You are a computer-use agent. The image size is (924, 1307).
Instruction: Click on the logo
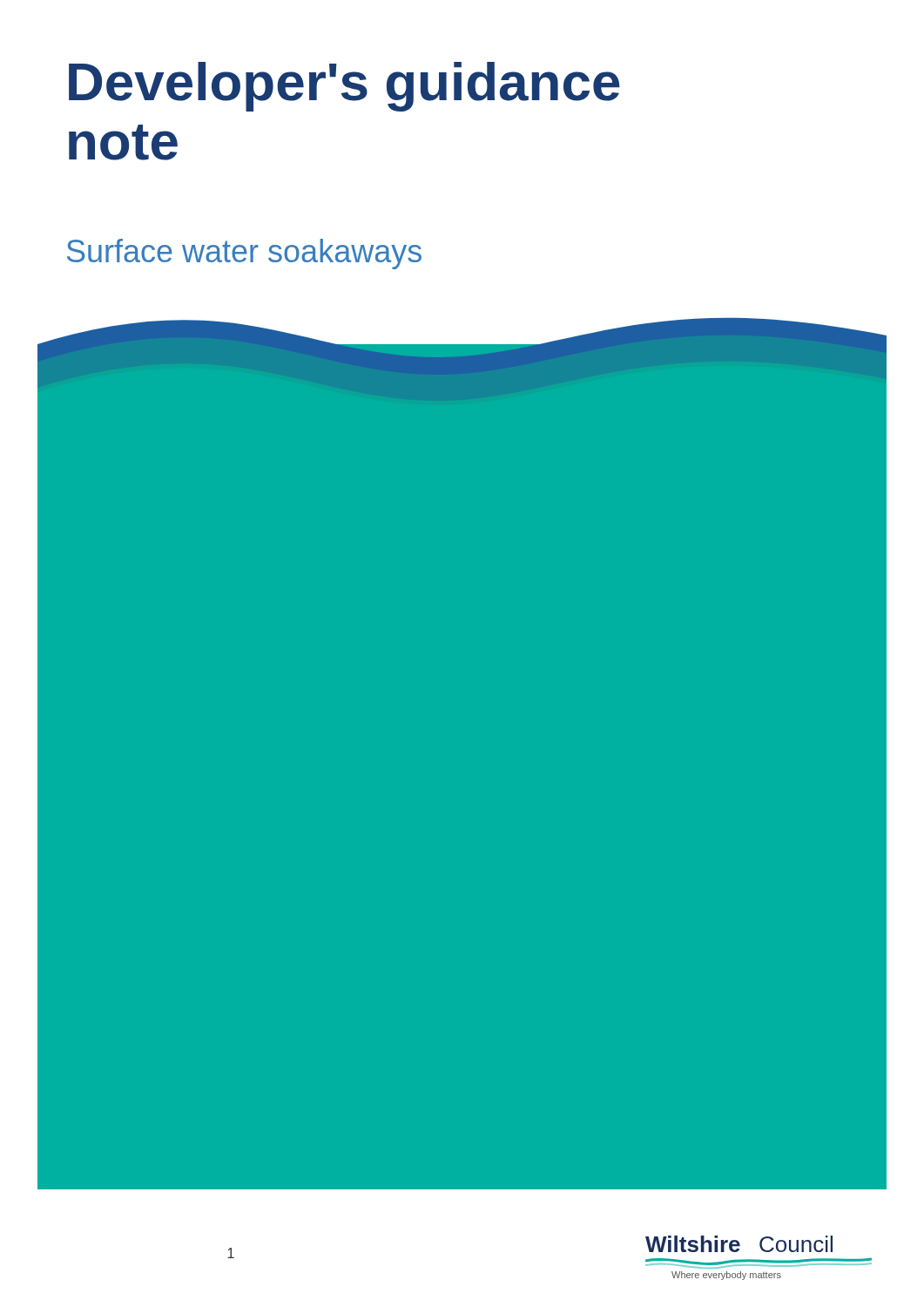(759, 1253)
